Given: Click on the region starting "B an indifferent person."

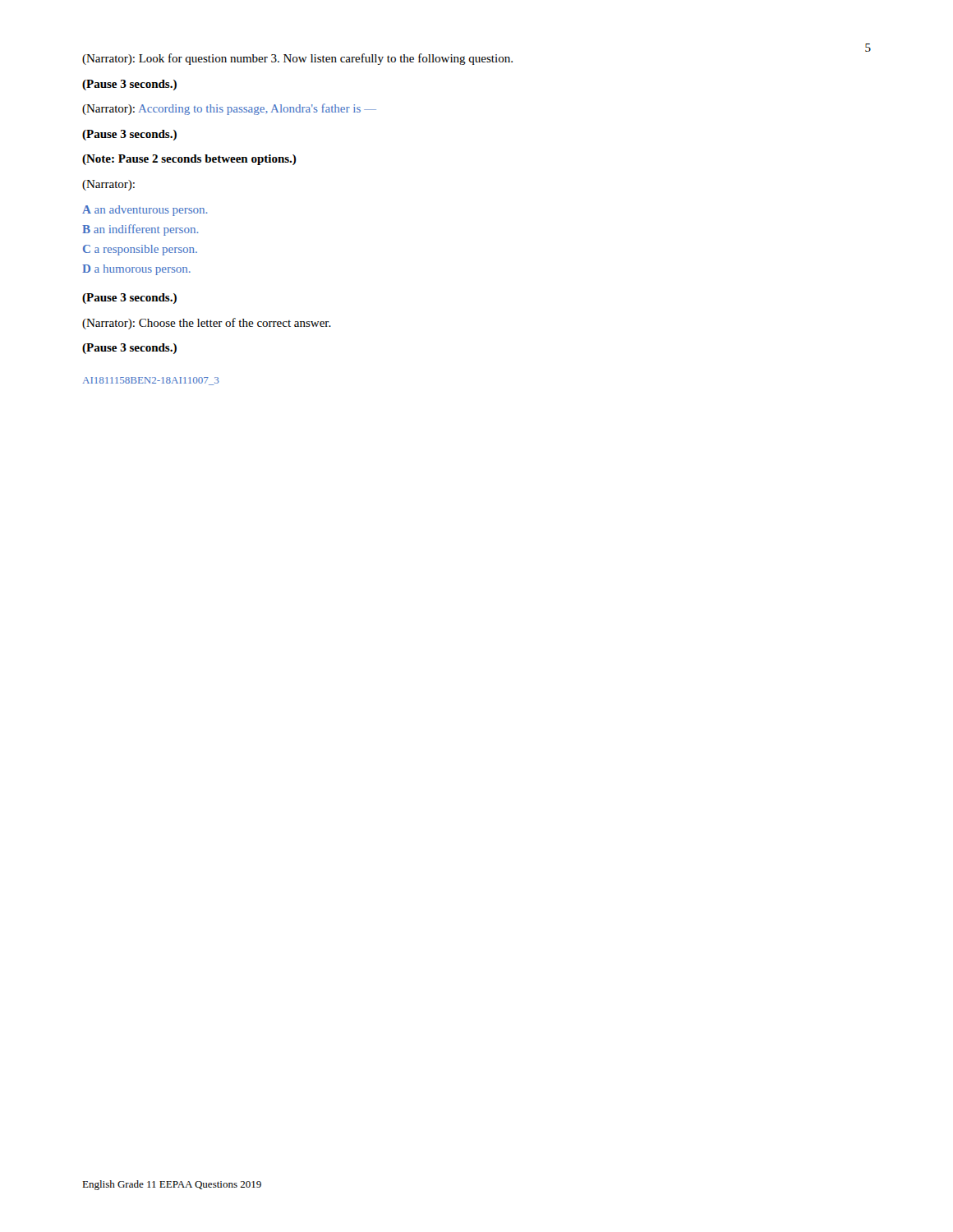Looking at the screenshot, I should click(x=141, y=229).
